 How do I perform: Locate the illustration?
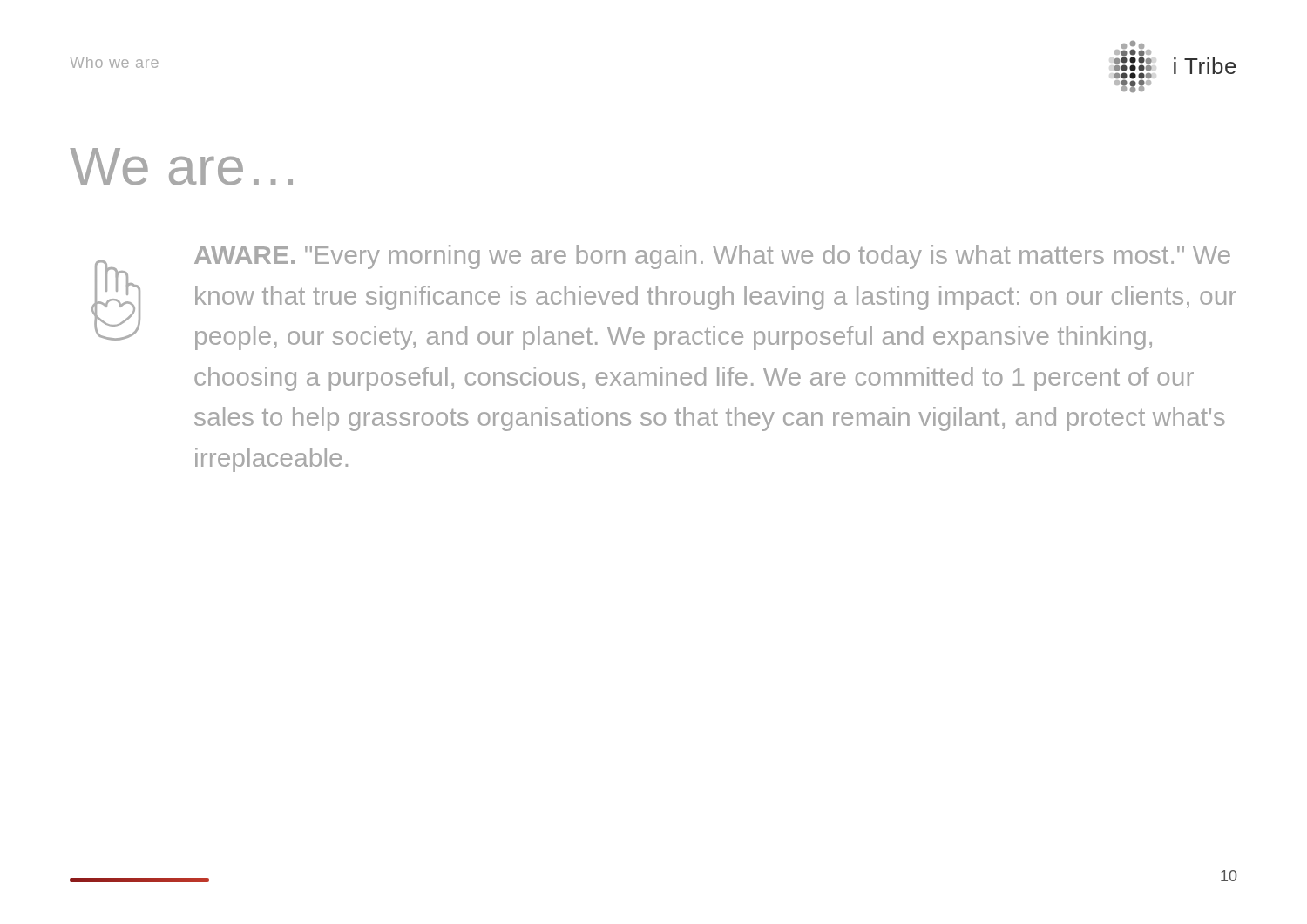tap(118, 290)
